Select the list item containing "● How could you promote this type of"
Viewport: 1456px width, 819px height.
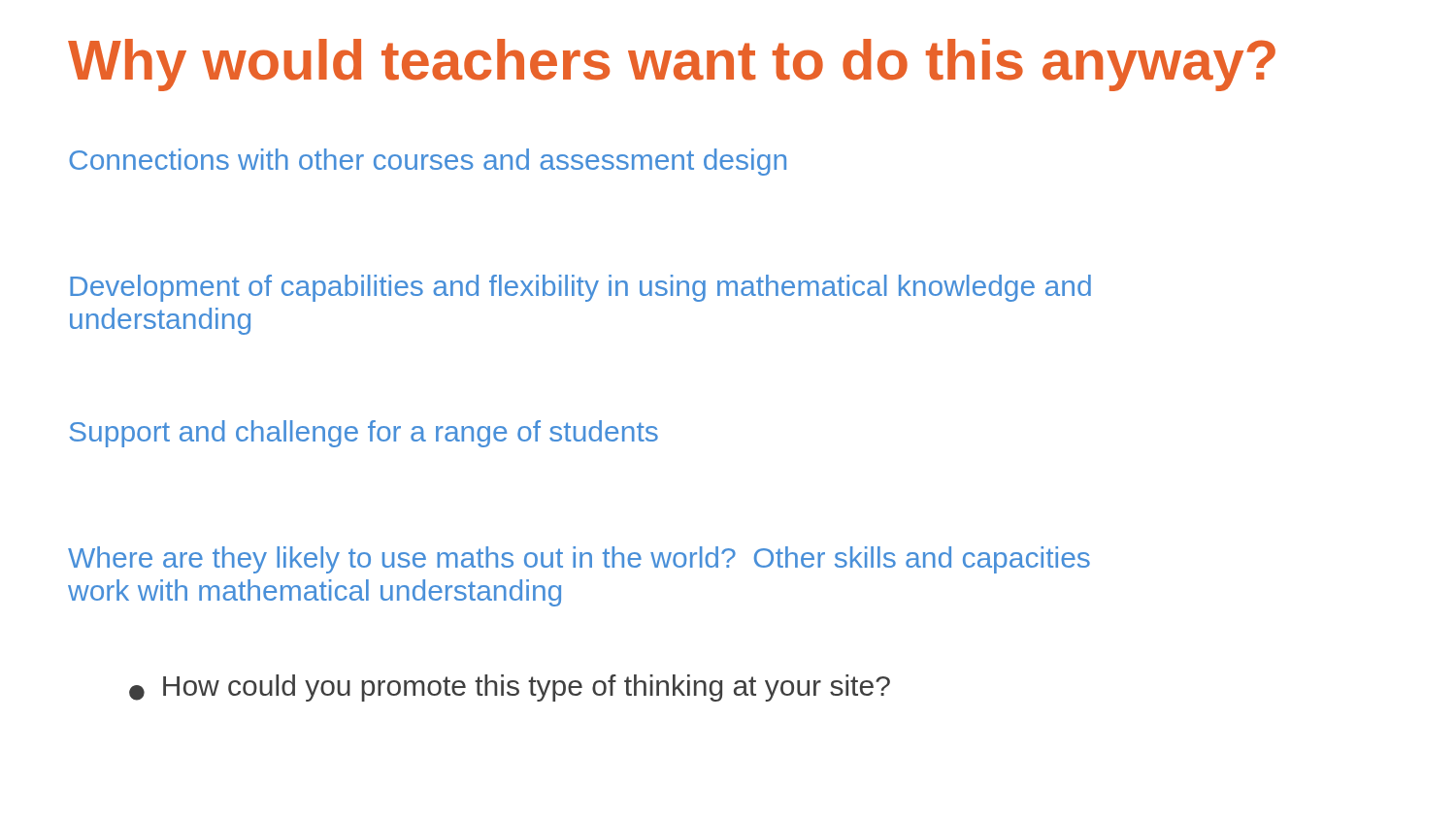point(509,690)
